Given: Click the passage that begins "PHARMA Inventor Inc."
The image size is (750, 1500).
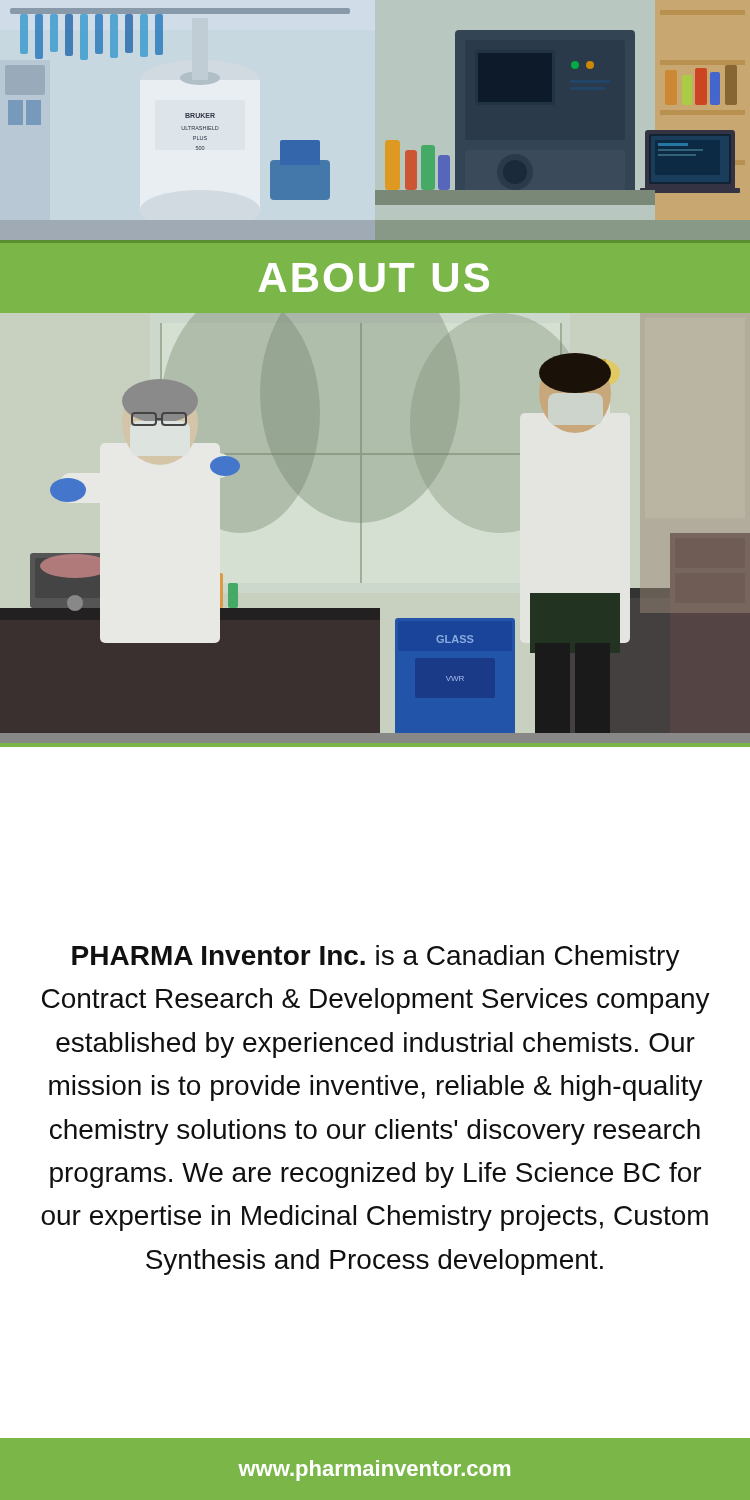Looking at the screenshot, I should 375,1107.
